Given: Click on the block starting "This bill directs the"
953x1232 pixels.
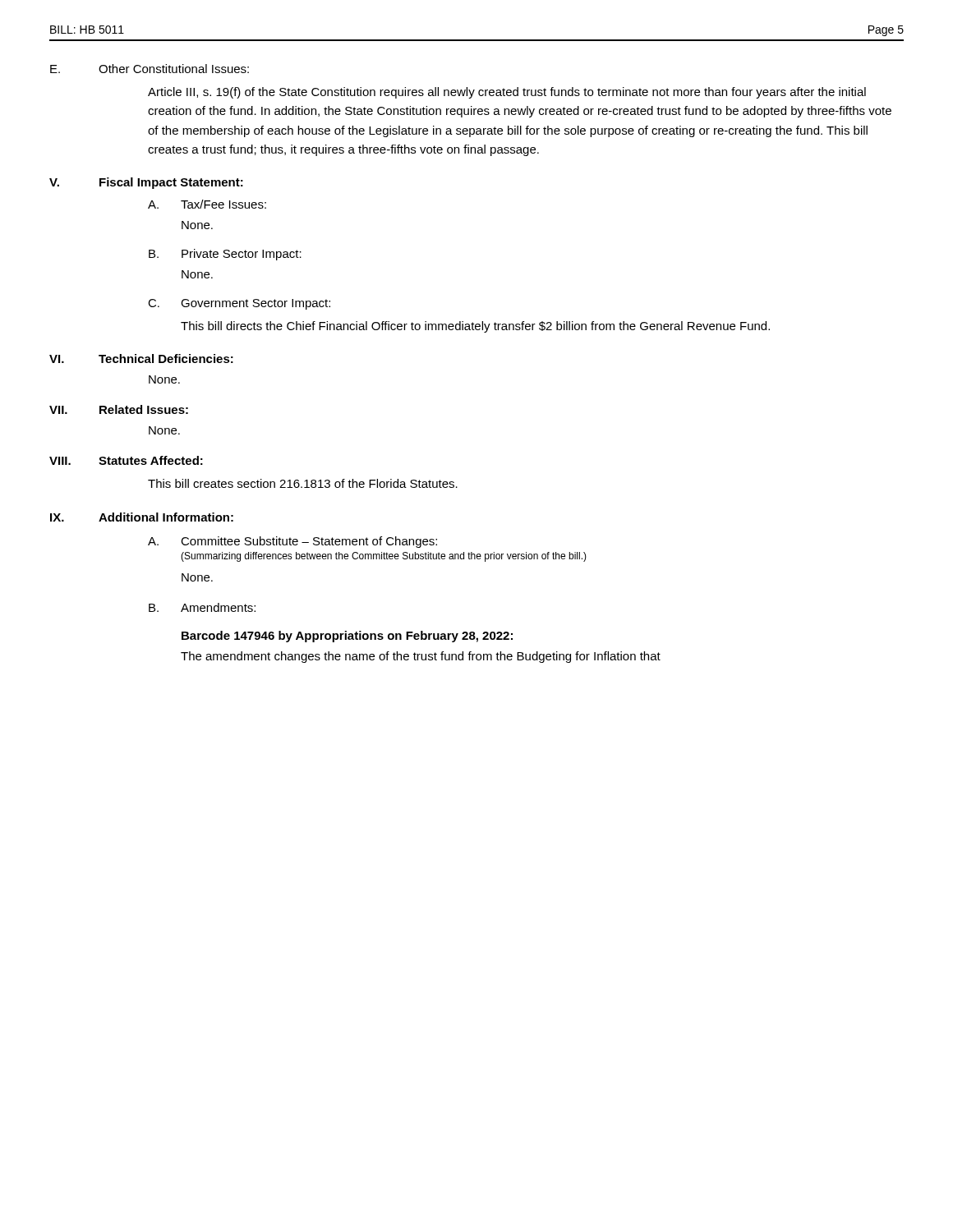Looking at the screenshot, I should pos(476,326).
